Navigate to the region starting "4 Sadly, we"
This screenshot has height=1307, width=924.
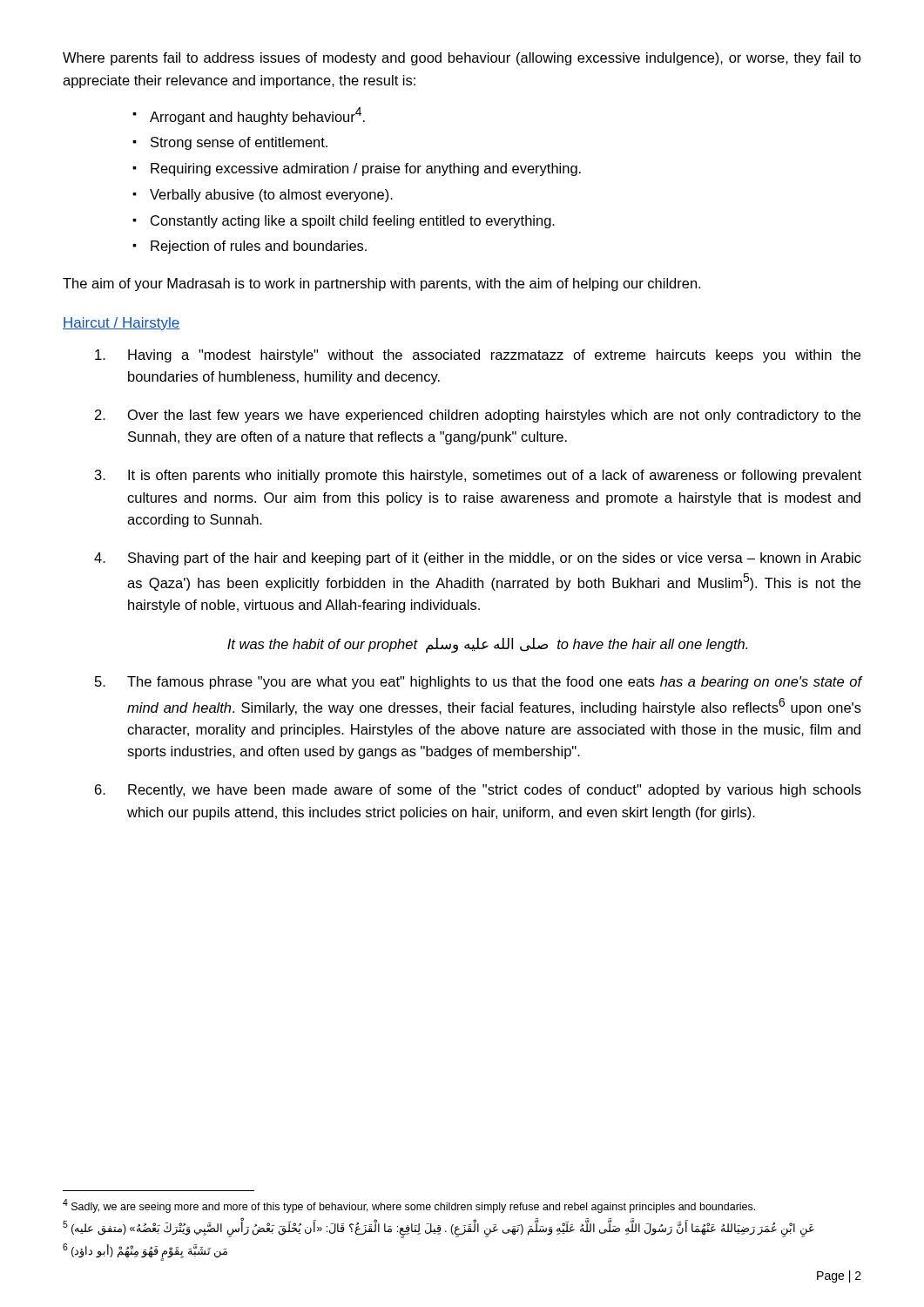coord(409,1206)
